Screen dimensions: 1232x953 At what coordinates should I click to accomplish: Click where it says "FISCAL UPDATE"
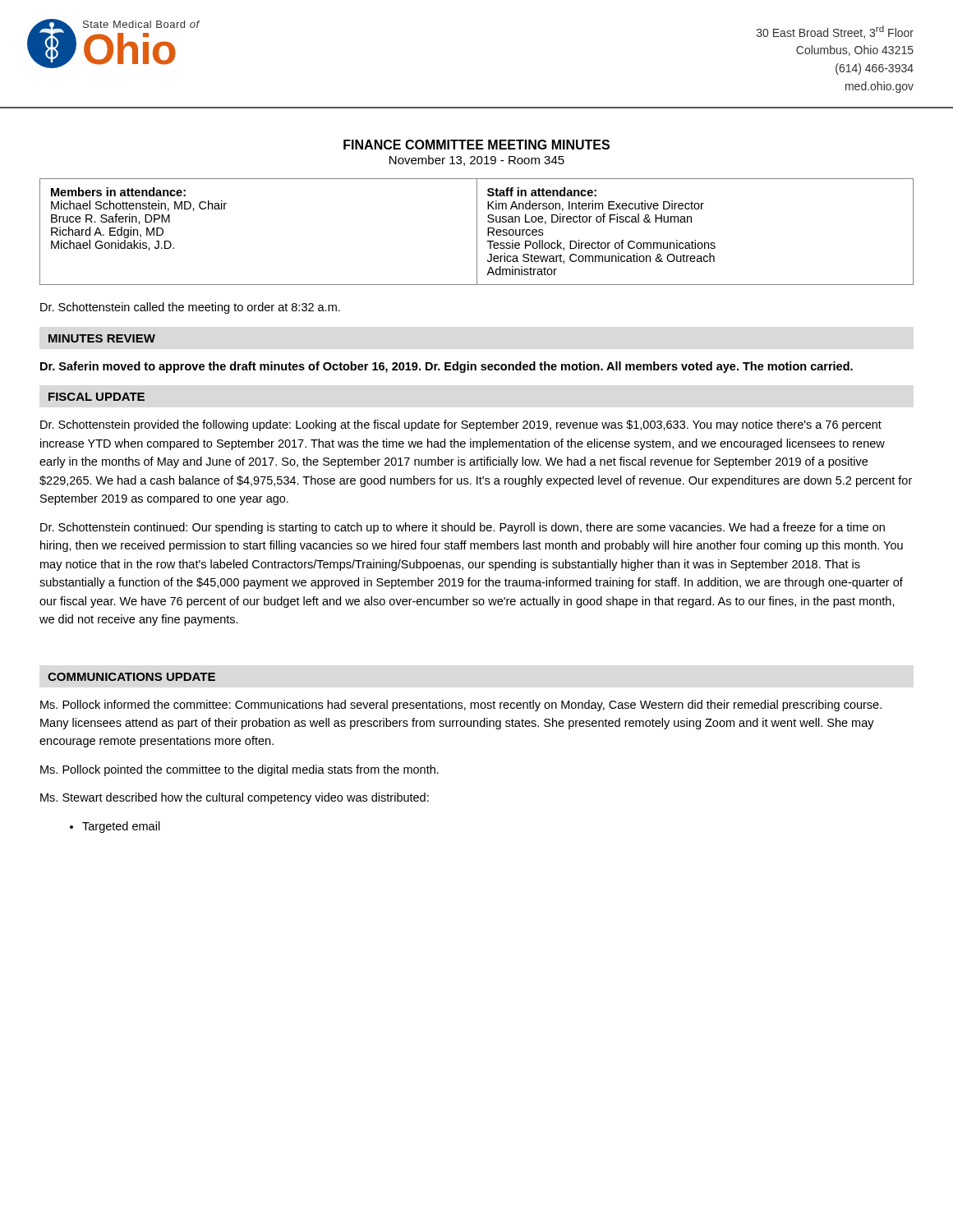[x=96, y=397]
